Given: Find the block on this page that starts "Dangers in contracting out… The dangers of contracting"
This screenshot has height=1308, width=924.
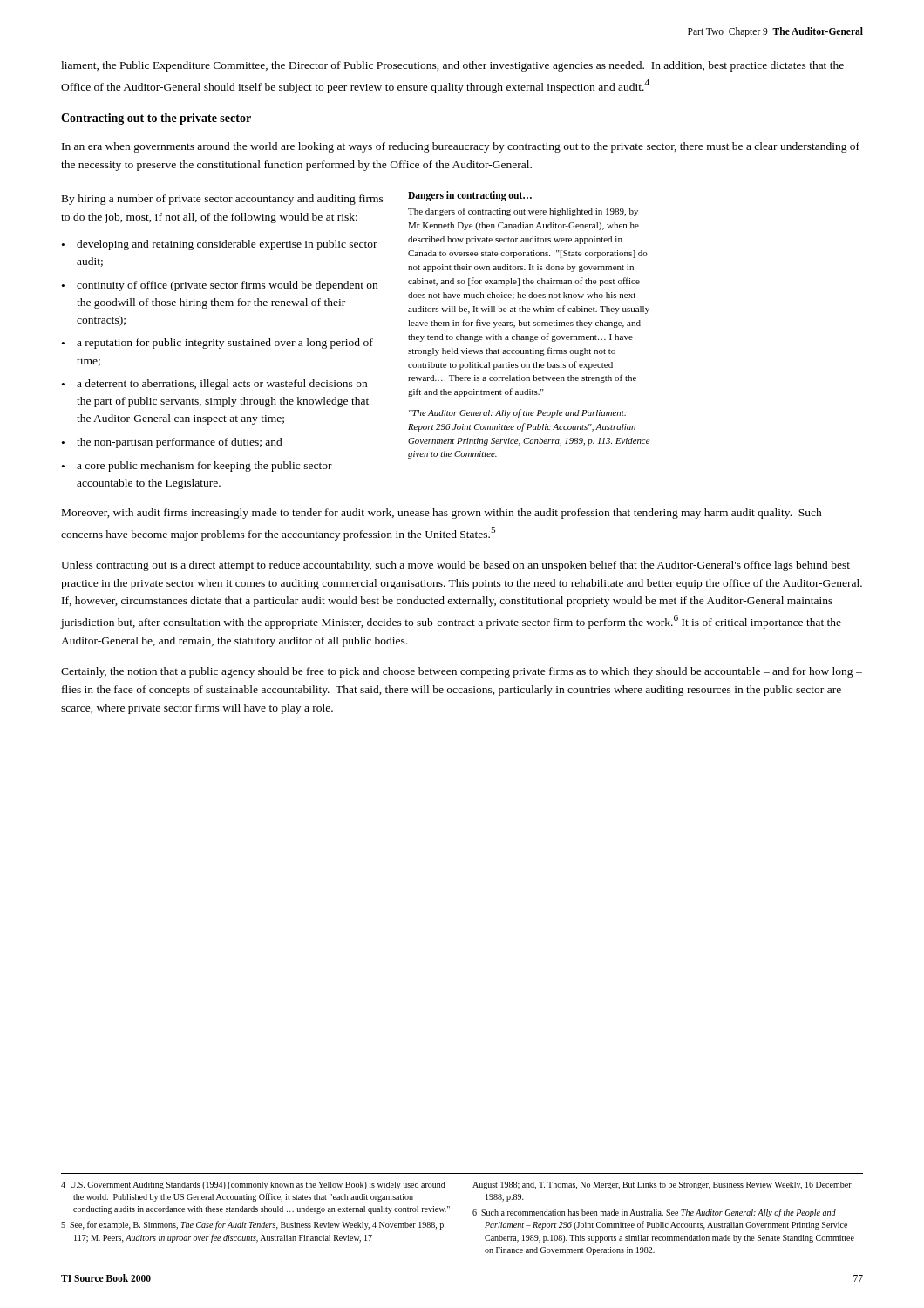Looking at the screenshot, I should tap(530, 326).
